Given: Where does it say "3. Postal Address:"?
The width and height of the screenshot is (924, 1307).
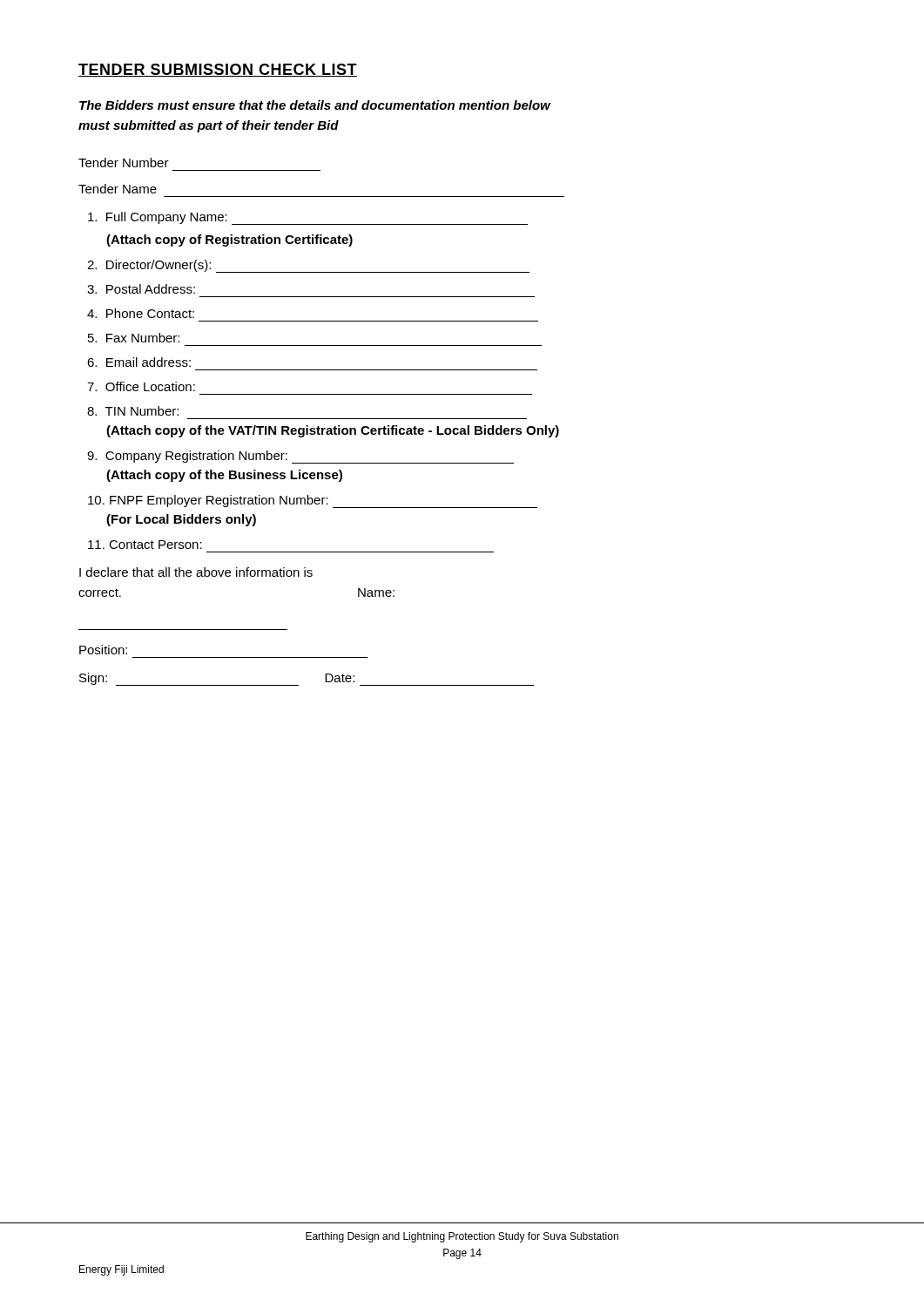Looking at the screenshot, I should tap(311, 289).
